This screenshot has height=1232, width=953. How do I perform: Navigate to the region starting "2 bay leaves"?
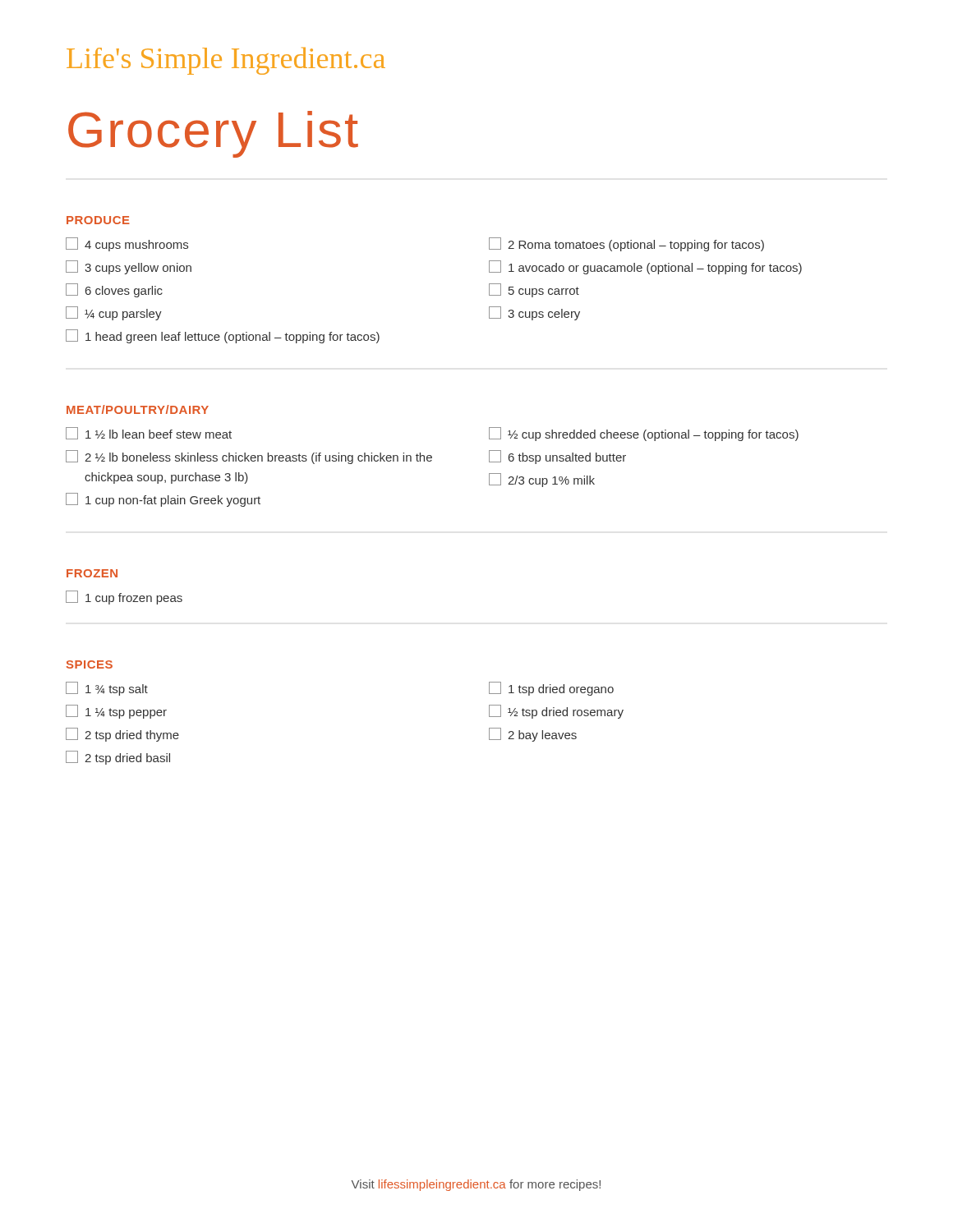pos(533,735)
